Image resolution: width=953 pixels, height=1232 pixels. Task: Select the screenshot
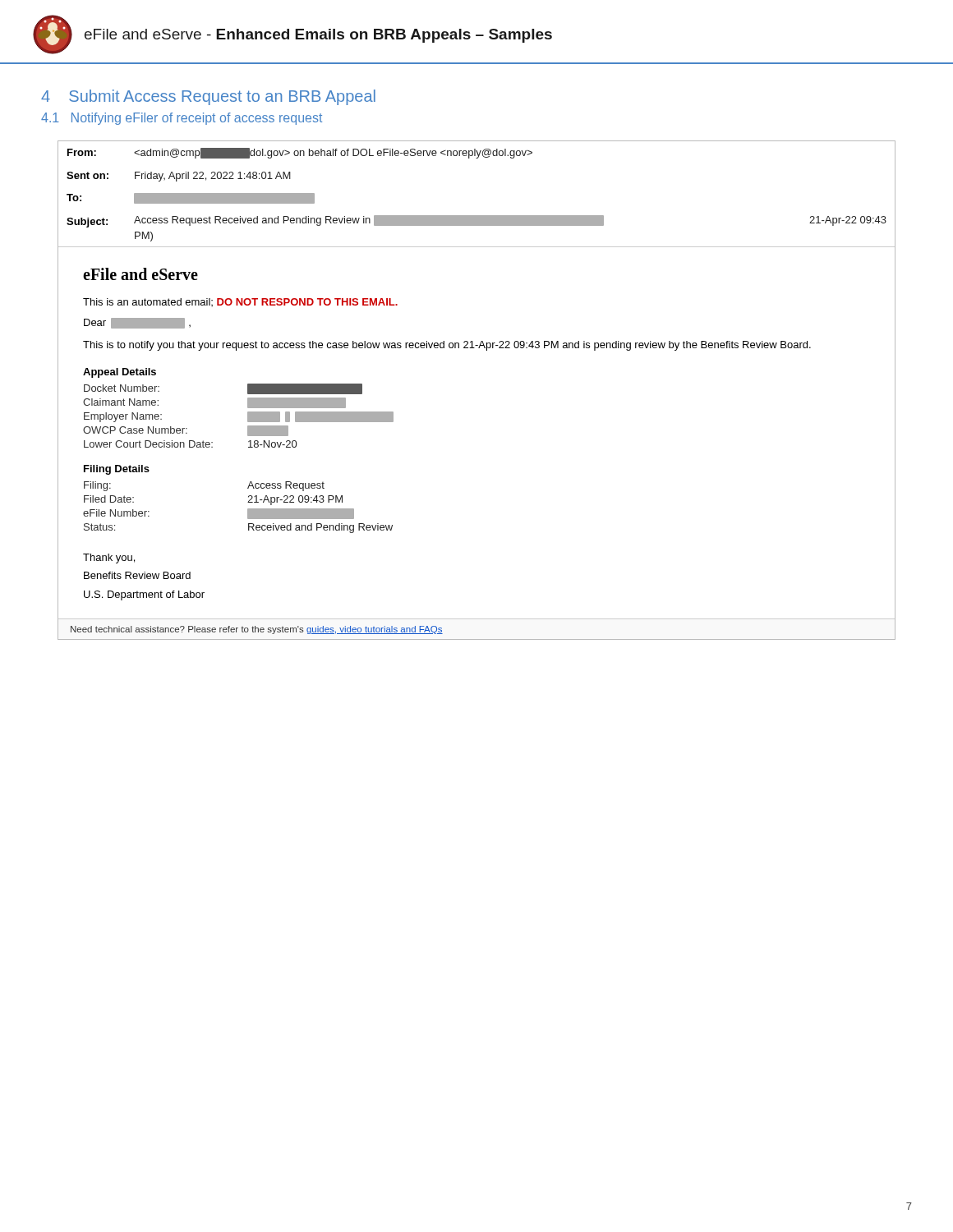point(476,390)
